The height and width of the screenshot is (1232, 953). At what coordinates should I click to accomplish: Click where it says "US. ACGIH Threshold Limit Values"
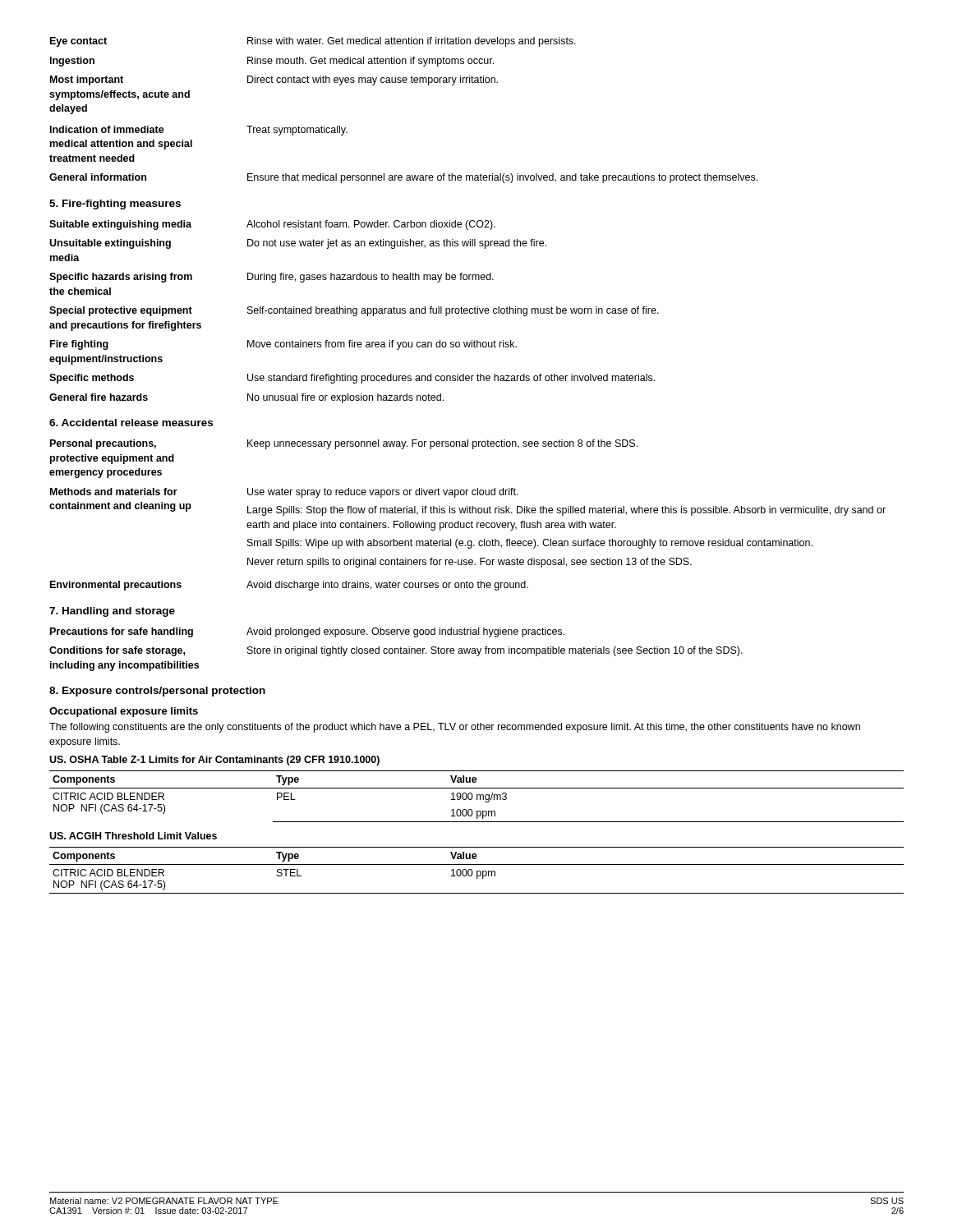(133, 836)
